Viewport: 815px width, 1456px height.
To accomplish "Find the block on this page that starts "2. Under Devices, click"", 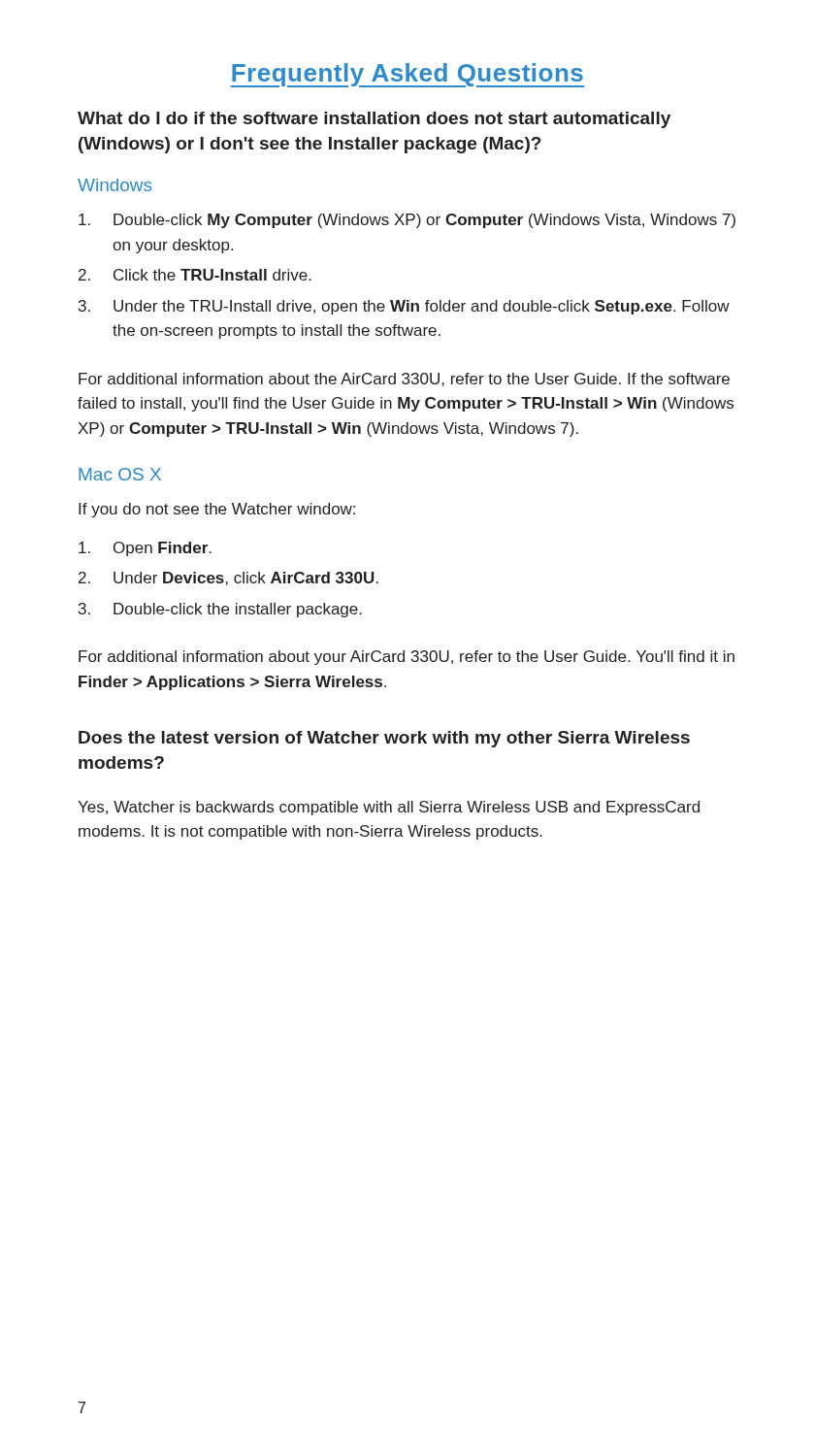I will (x=228, y=579).
